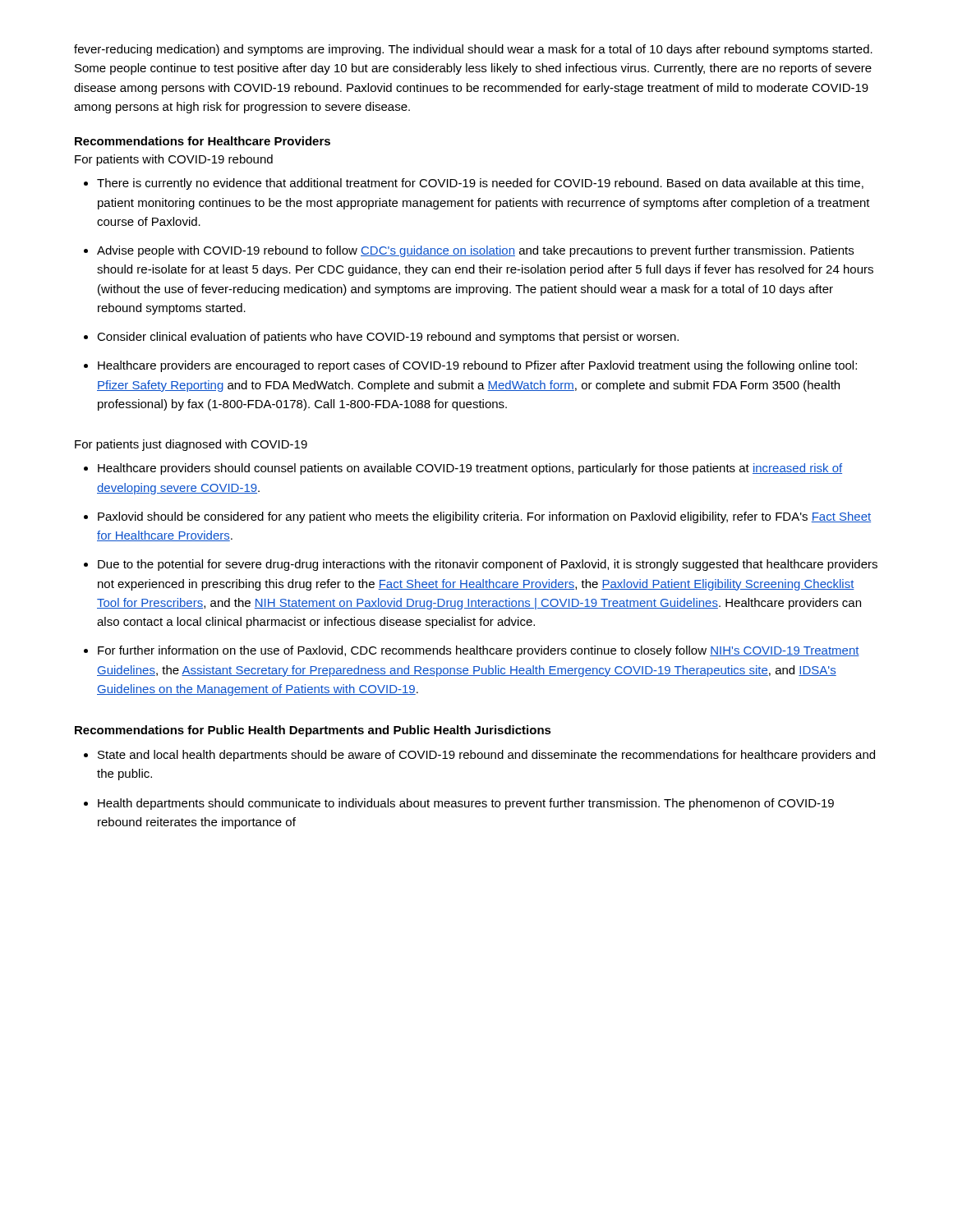Click on the element starting "Health departments should communicate to"
The height and width of the screenshot is (1232, 953).
click(x=466, y=812)
